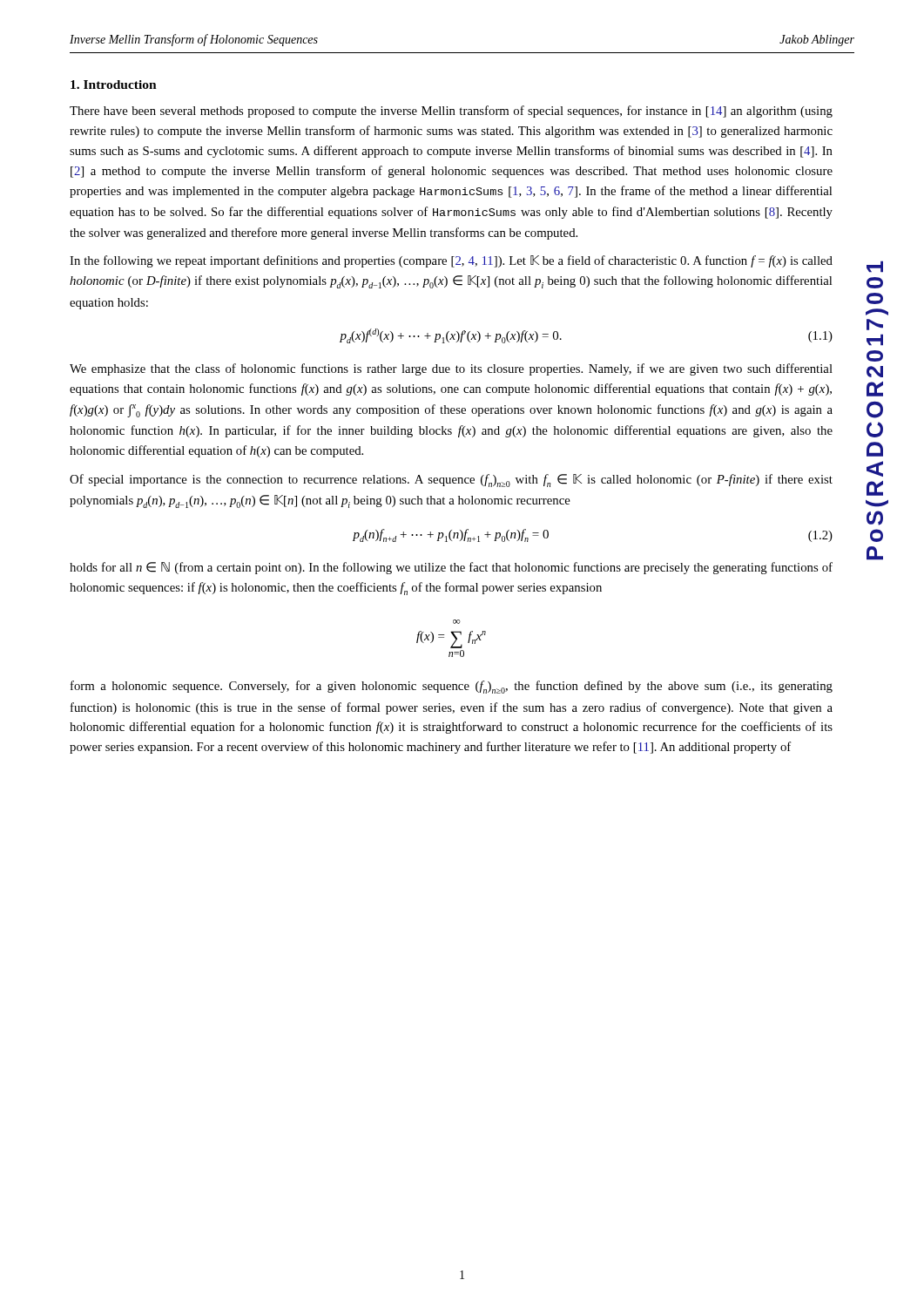The width and height of the screenshot is (924, 1307).
Task: Click on the block starting "In the following we repeat important definitions and"
Action: [451, 282]
